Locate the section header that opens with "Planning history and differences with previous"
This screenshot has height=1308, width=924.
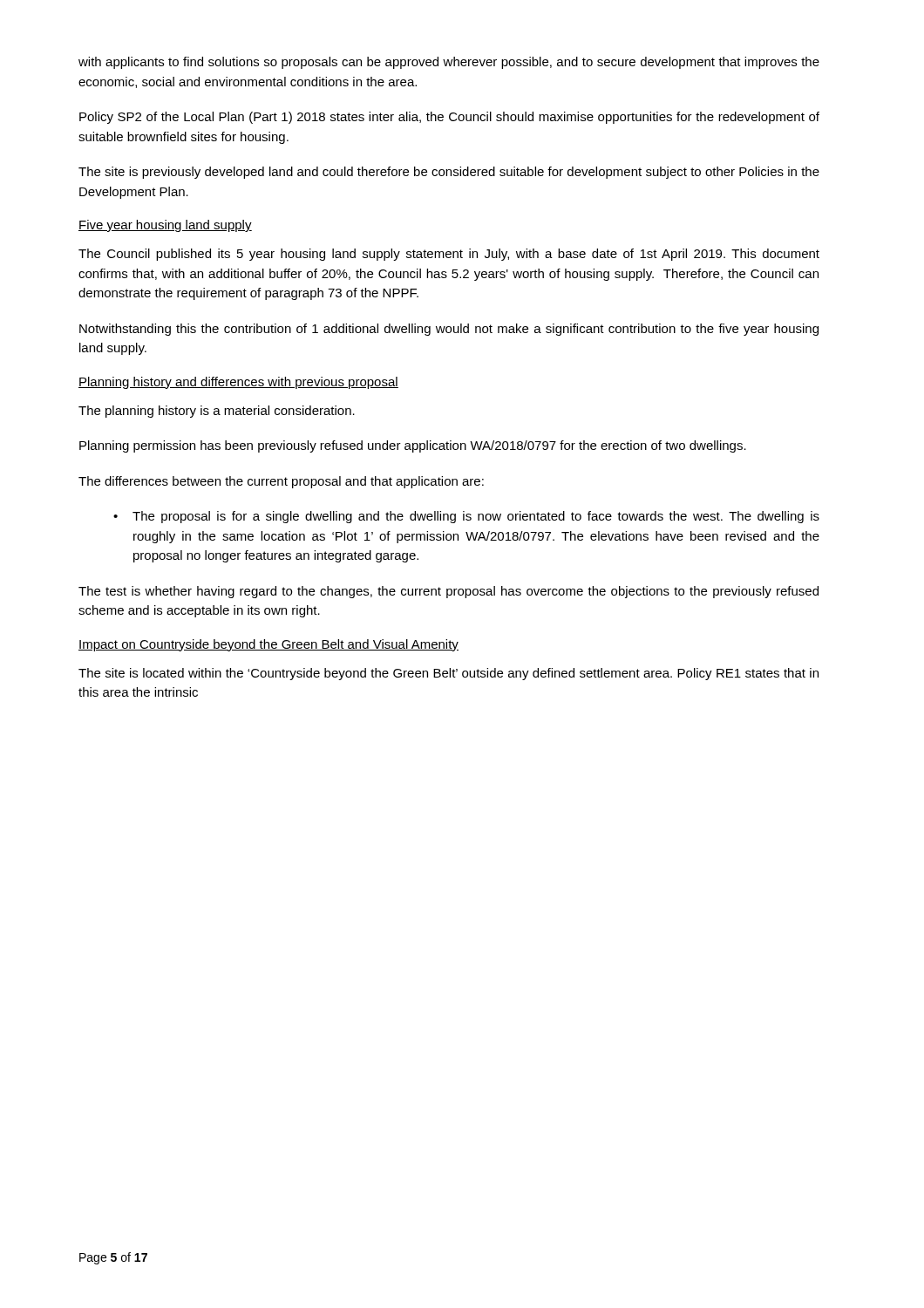click(238, 381)
